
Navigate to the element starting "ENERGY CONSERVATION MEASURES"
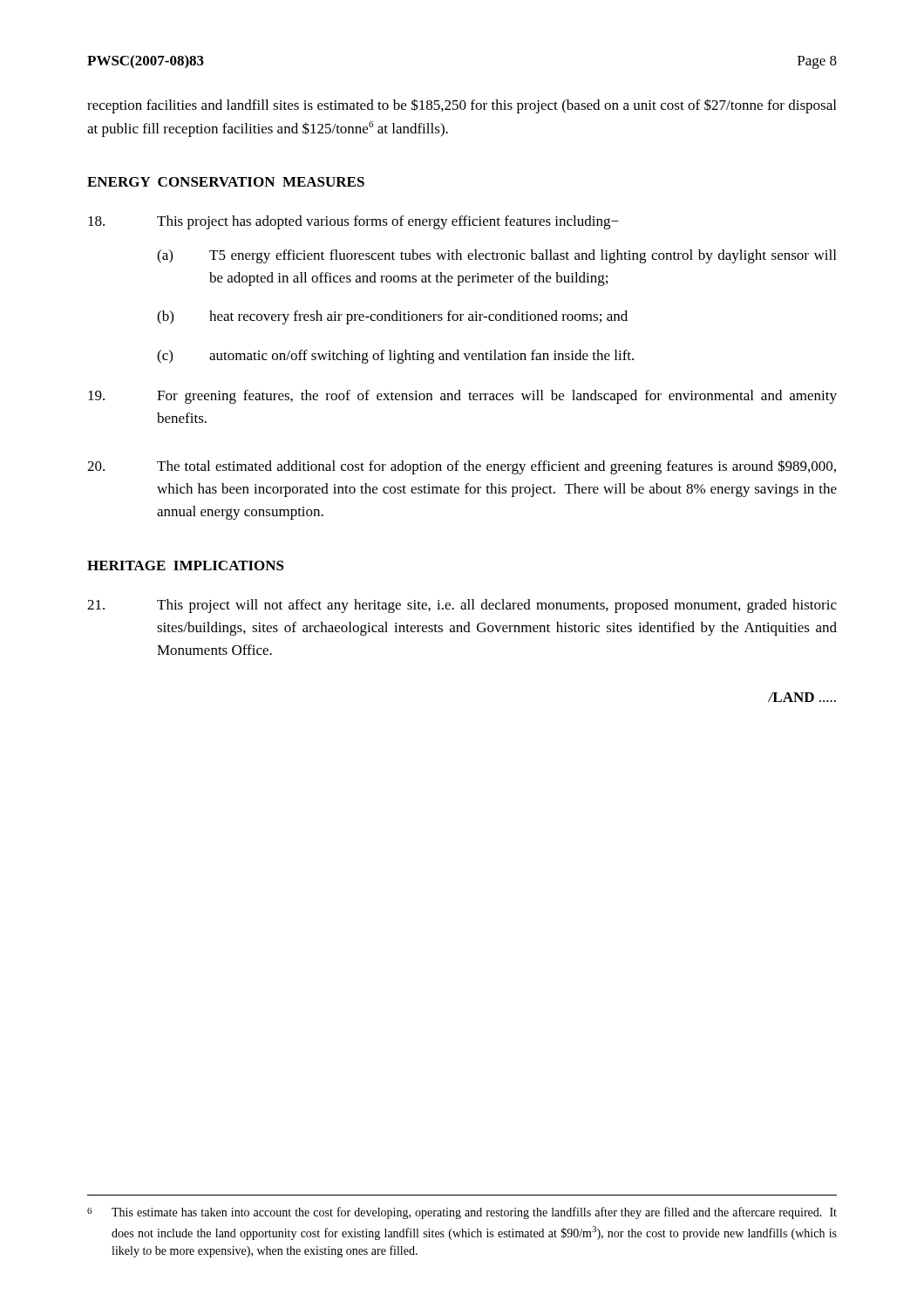point(226,182)
